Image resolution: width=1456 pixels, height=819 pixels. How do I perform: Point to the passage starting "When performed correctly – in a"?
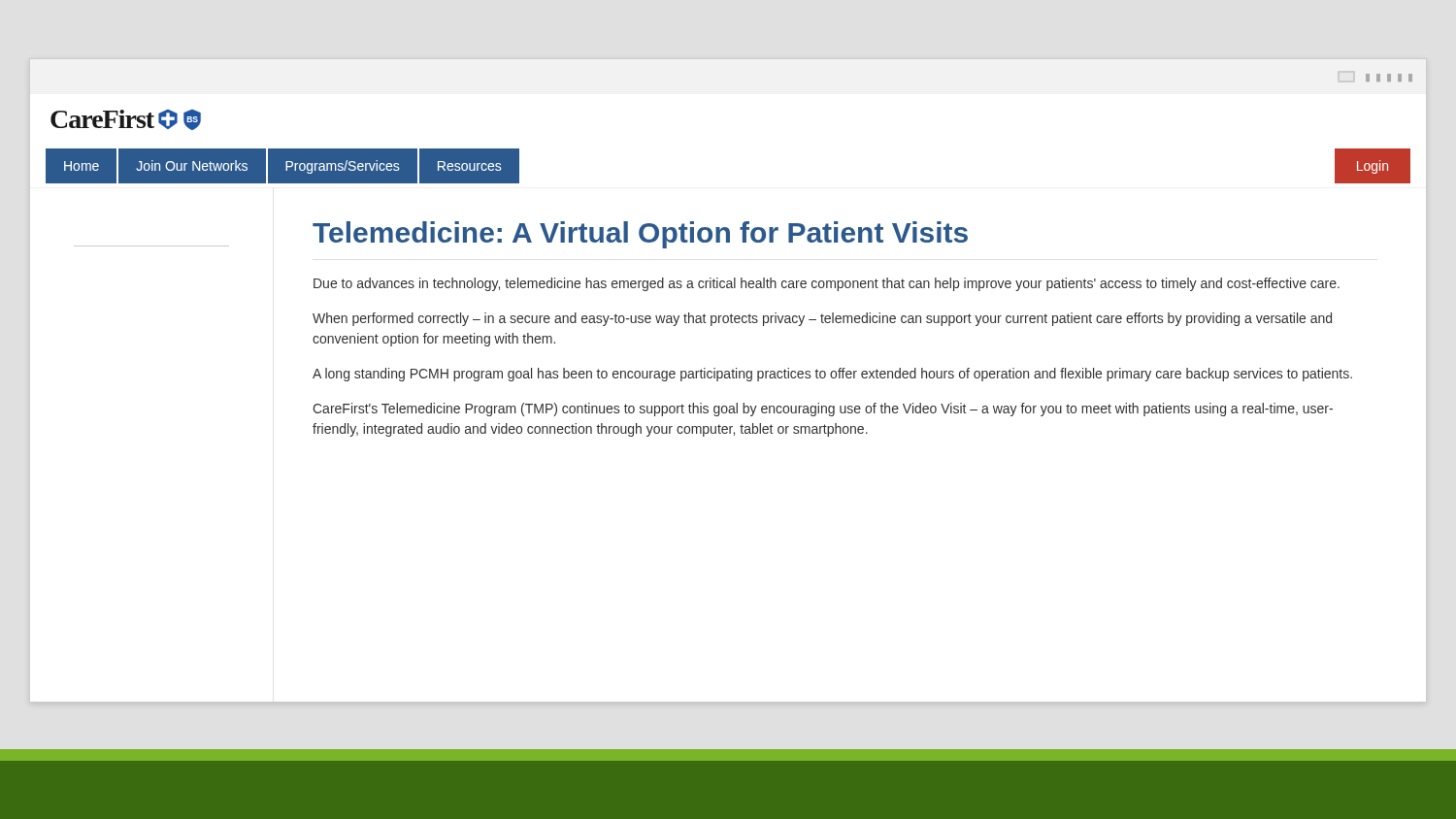[823, 329]
